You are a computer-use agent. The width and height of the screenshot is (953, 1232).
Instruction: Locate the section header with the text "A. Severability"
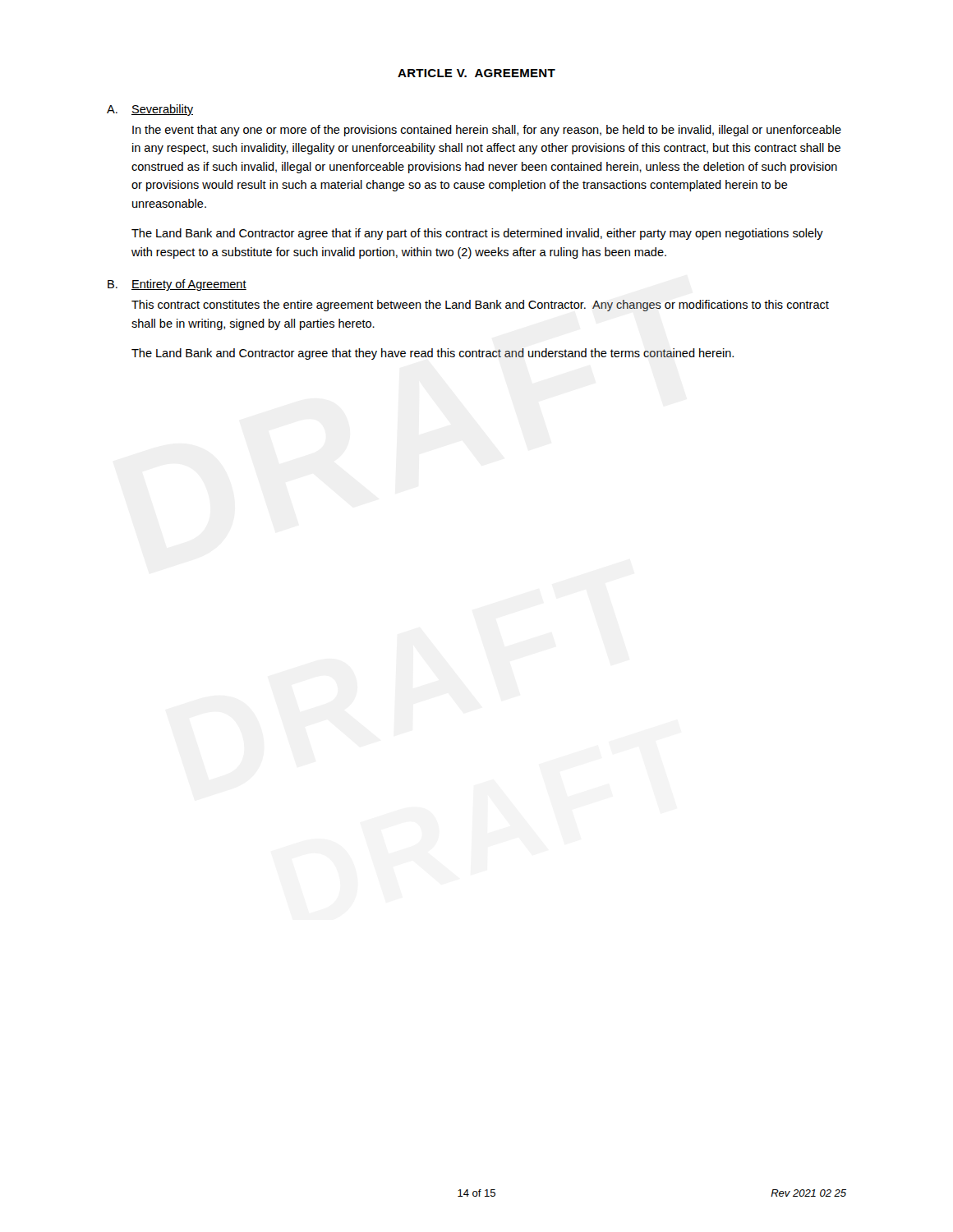pos(150,109)
